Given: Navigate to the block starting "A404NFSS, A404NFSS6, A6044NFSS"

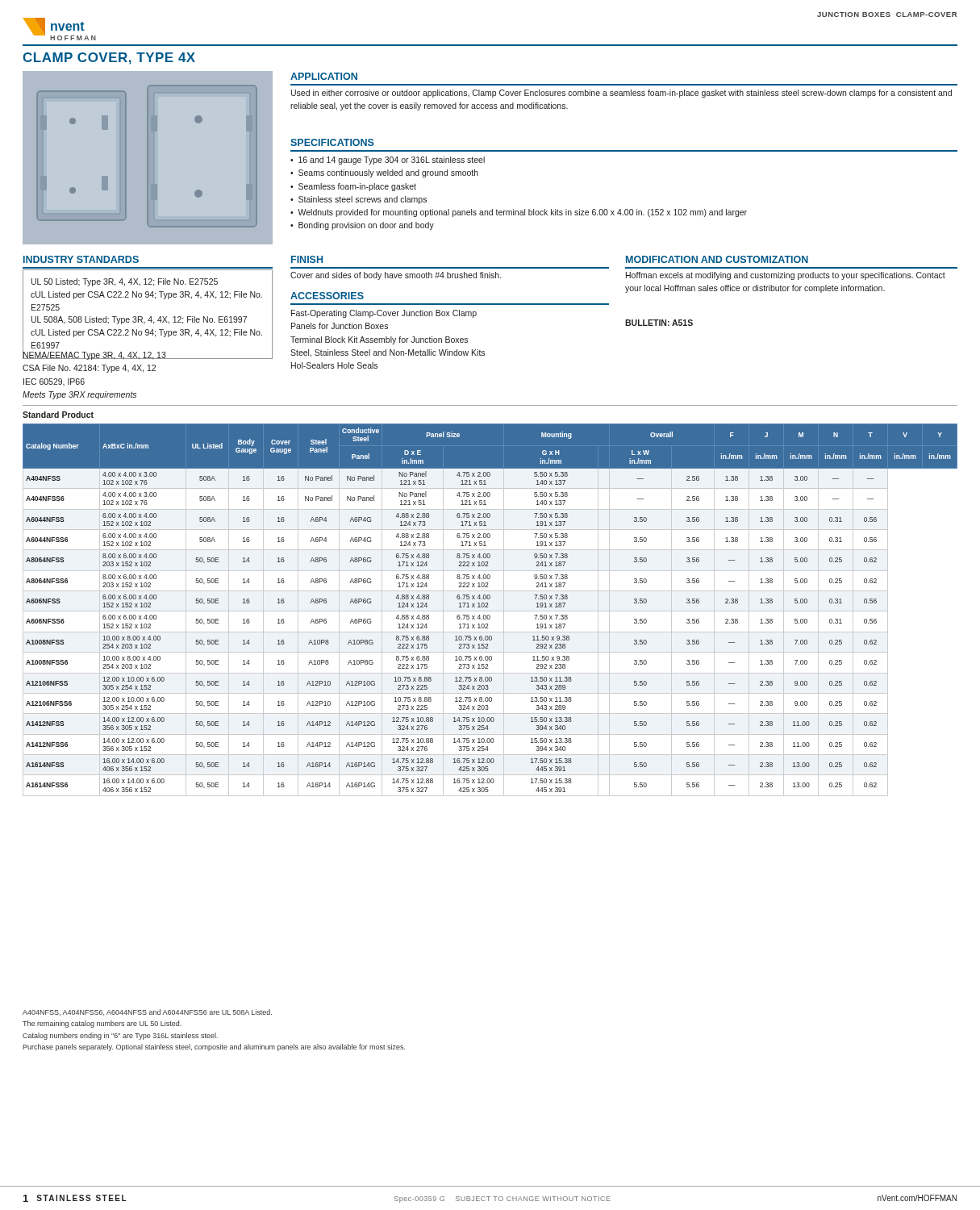Looking at the screenshot, I should point(148,1012).
